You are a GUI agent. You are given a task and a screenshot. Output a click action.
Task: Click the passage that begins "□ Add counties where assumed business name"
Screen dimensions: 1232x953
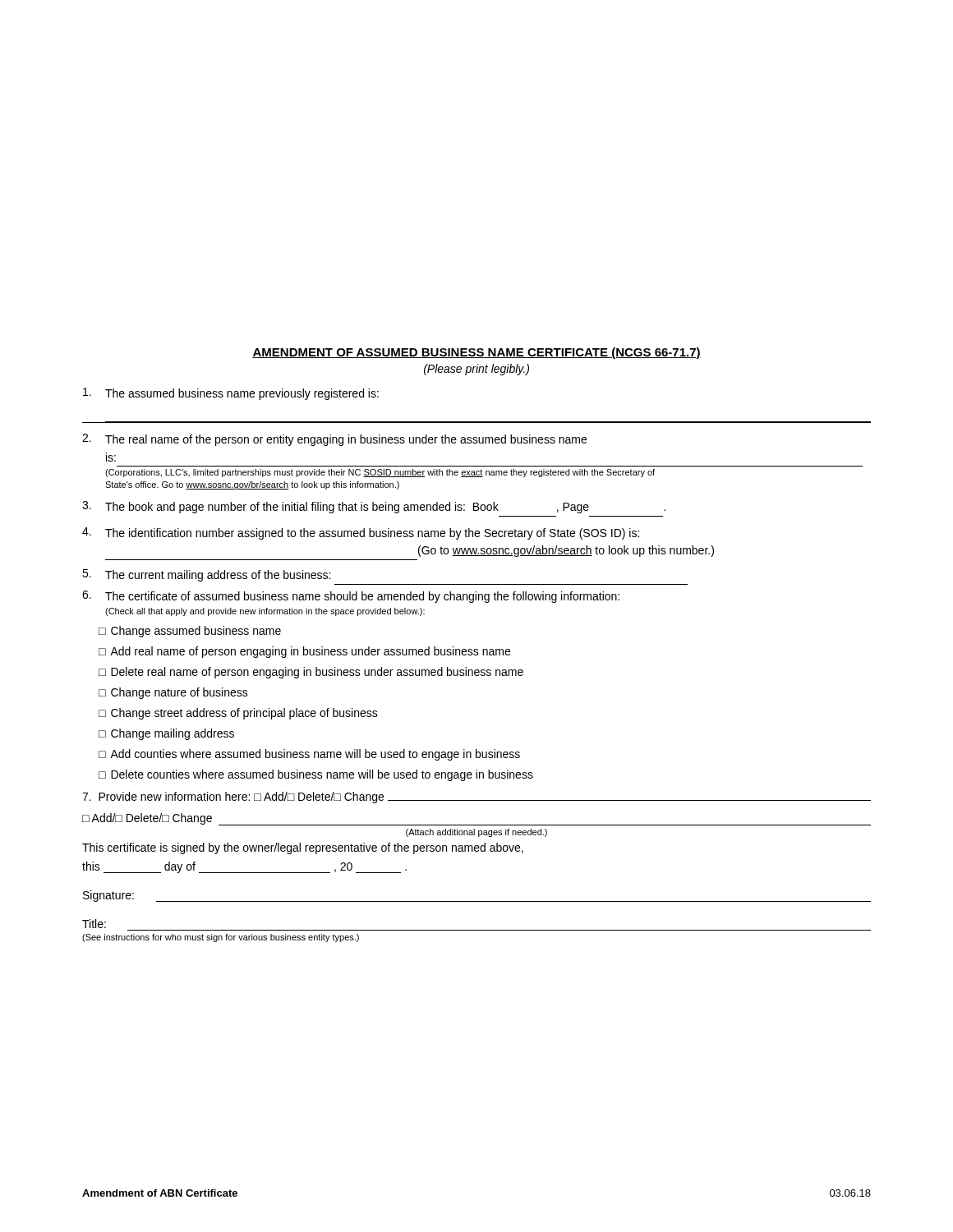click(309, 754)
